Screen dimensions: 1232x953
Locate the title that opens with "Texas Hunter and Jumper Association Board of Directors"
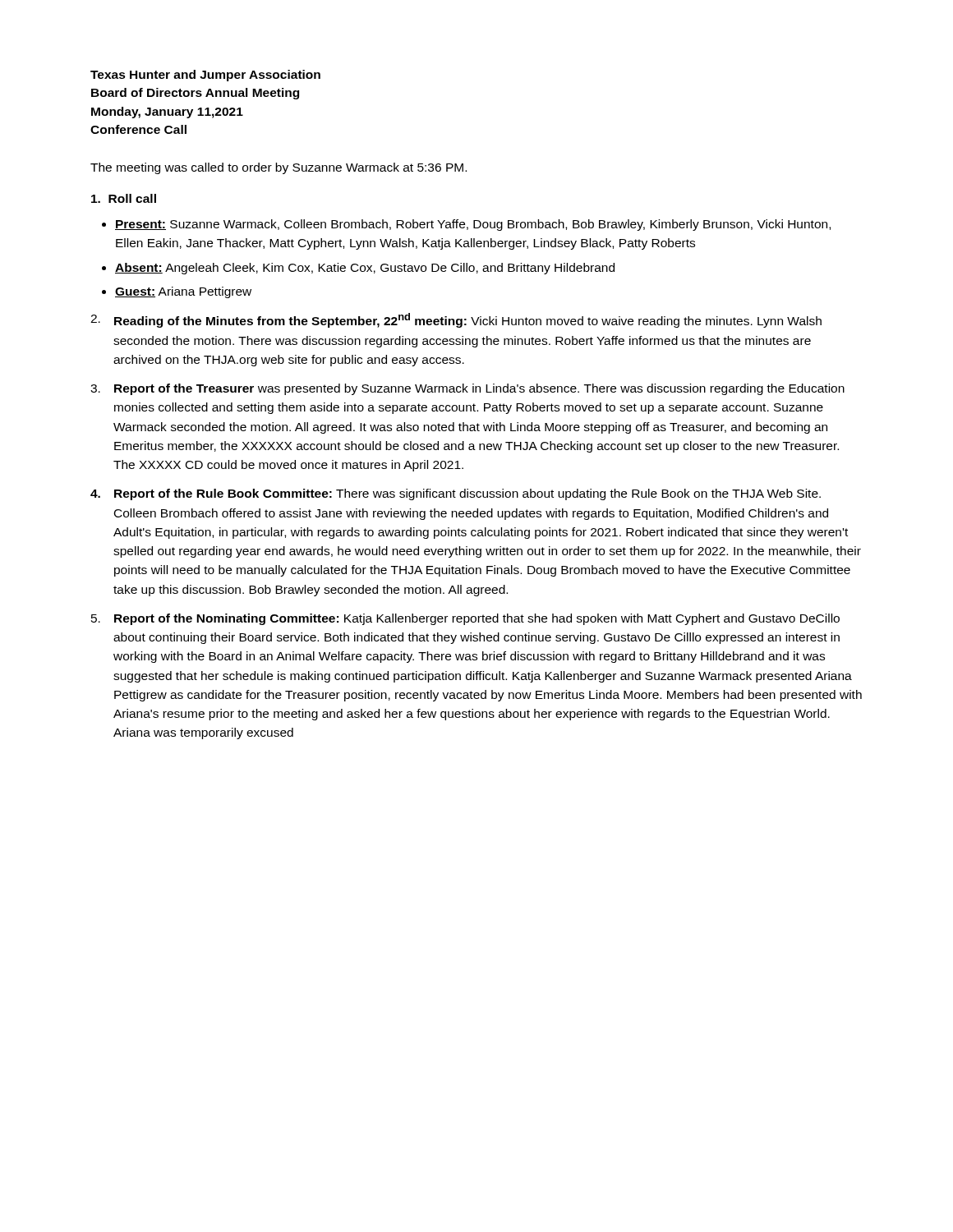(205, 76)
